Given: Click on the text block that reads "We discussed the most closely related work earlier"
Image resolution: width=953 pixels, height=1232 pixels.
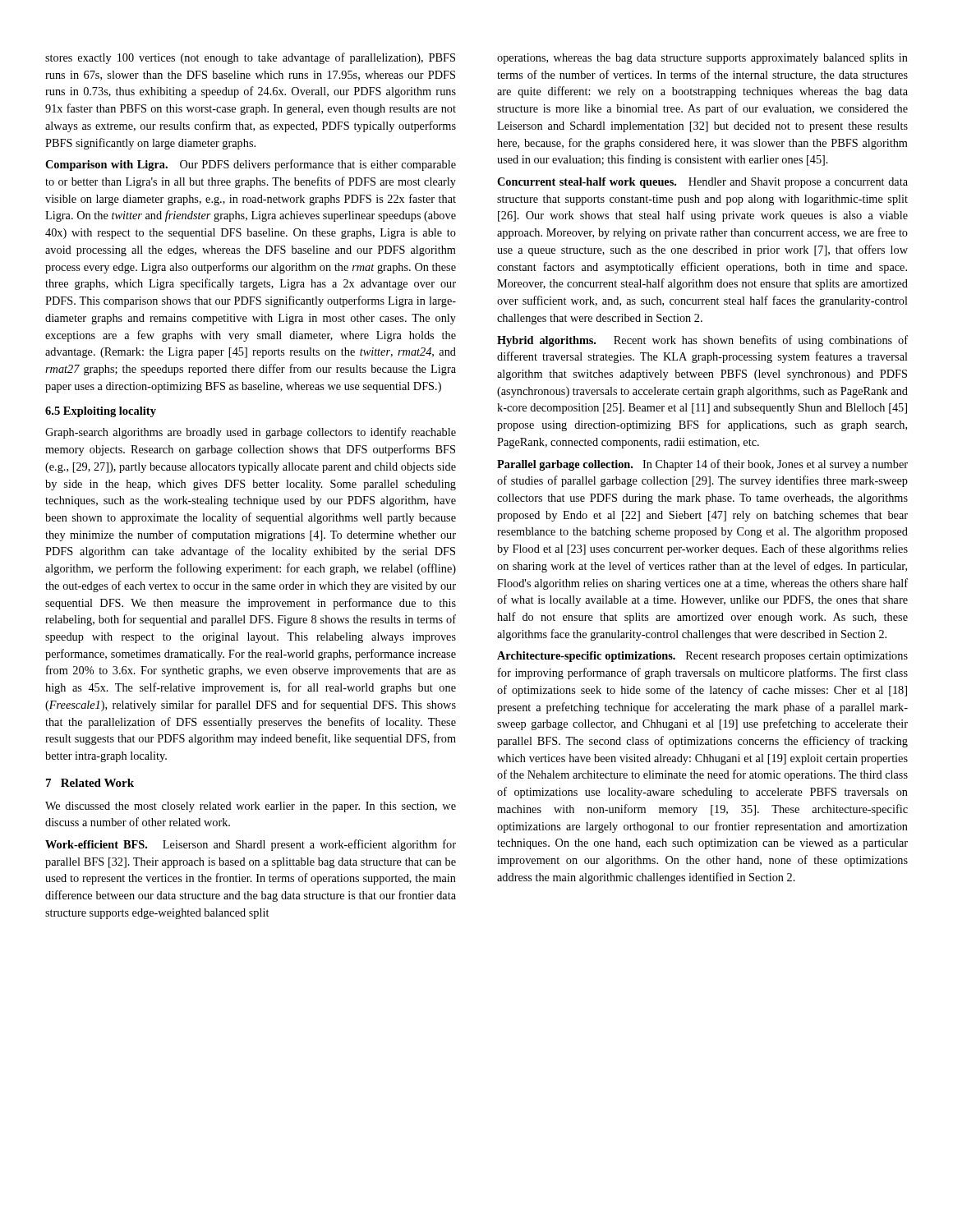Looking at the screenshot, I should [x=251, y=814].
